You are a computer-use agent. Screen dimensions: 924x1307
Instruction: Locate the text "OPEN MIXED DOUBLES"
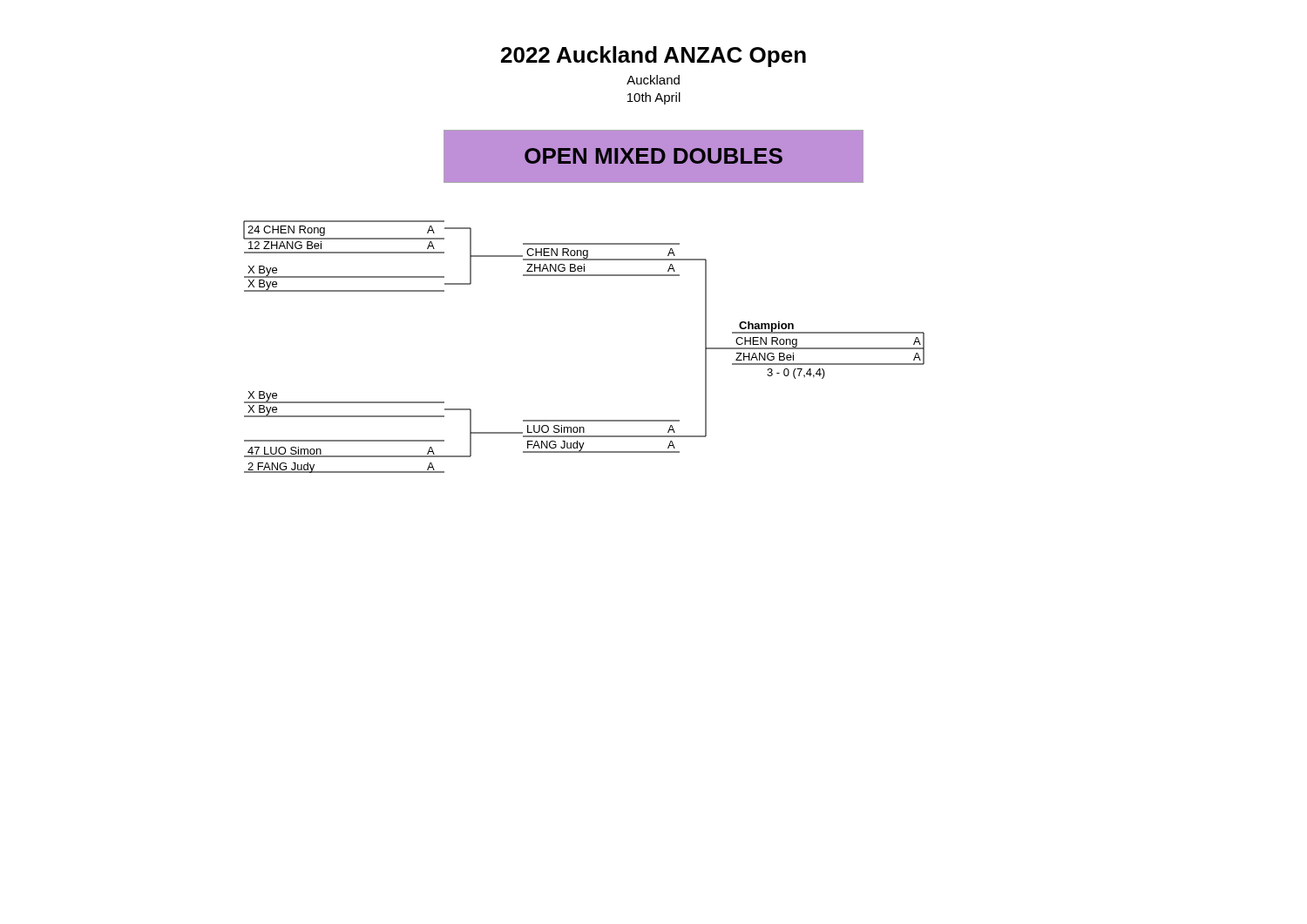654,156
